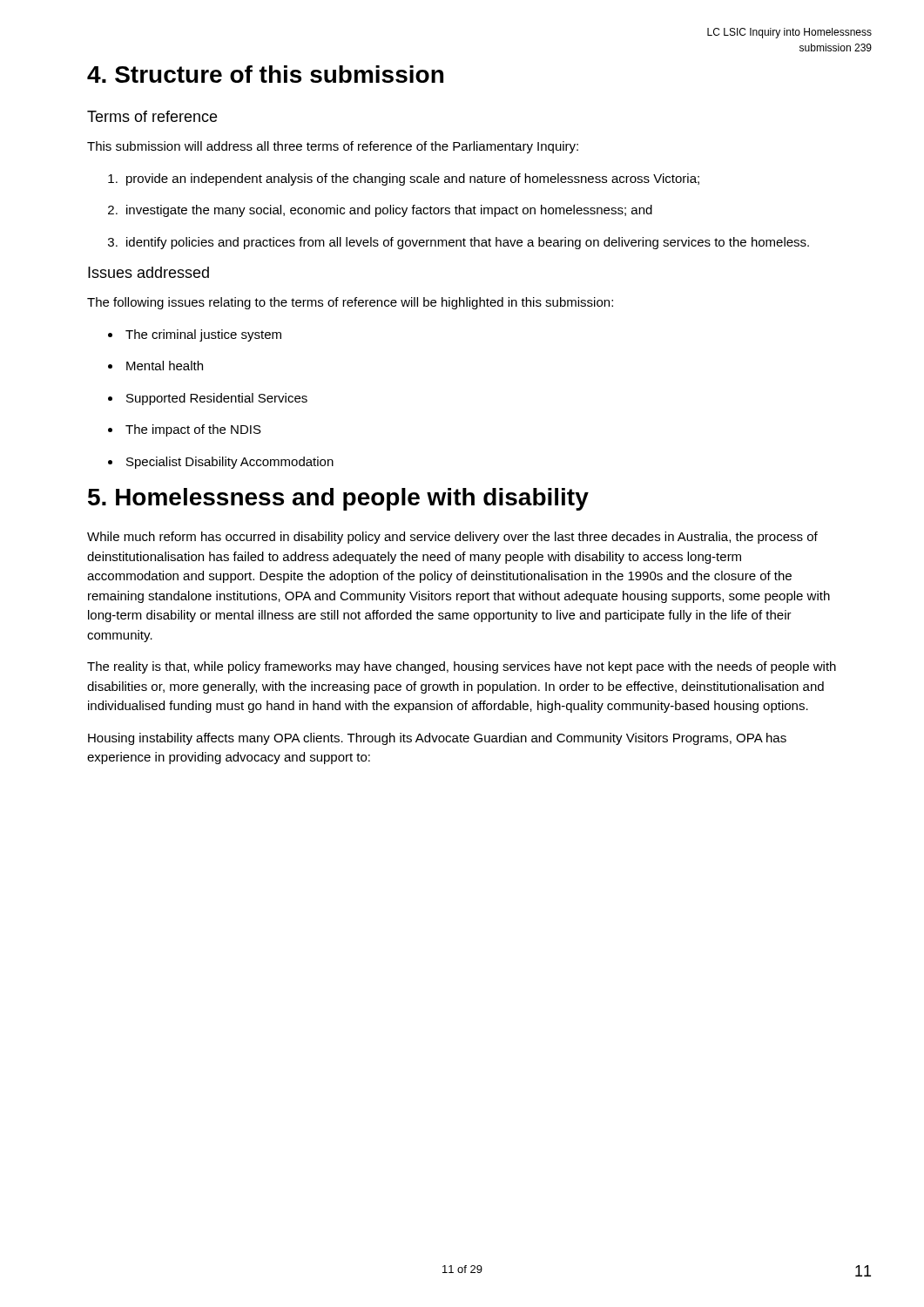
Task: Click on the section header containing "Terms of reference"
Action: pyautogui.click(x=152, y=116)
